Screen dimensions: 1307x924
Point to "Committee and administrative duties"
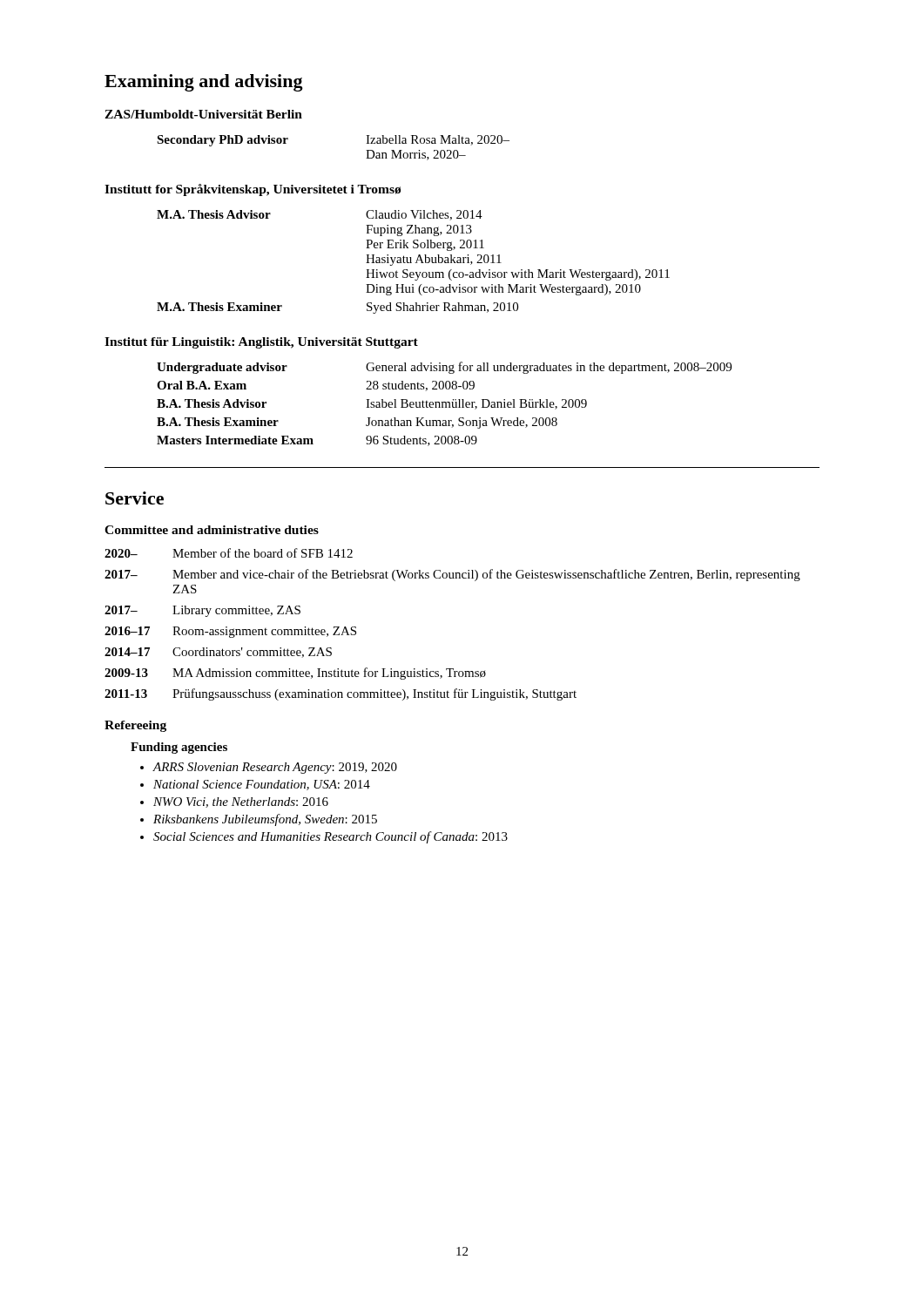pyautogui.click(x=212, y=530)
